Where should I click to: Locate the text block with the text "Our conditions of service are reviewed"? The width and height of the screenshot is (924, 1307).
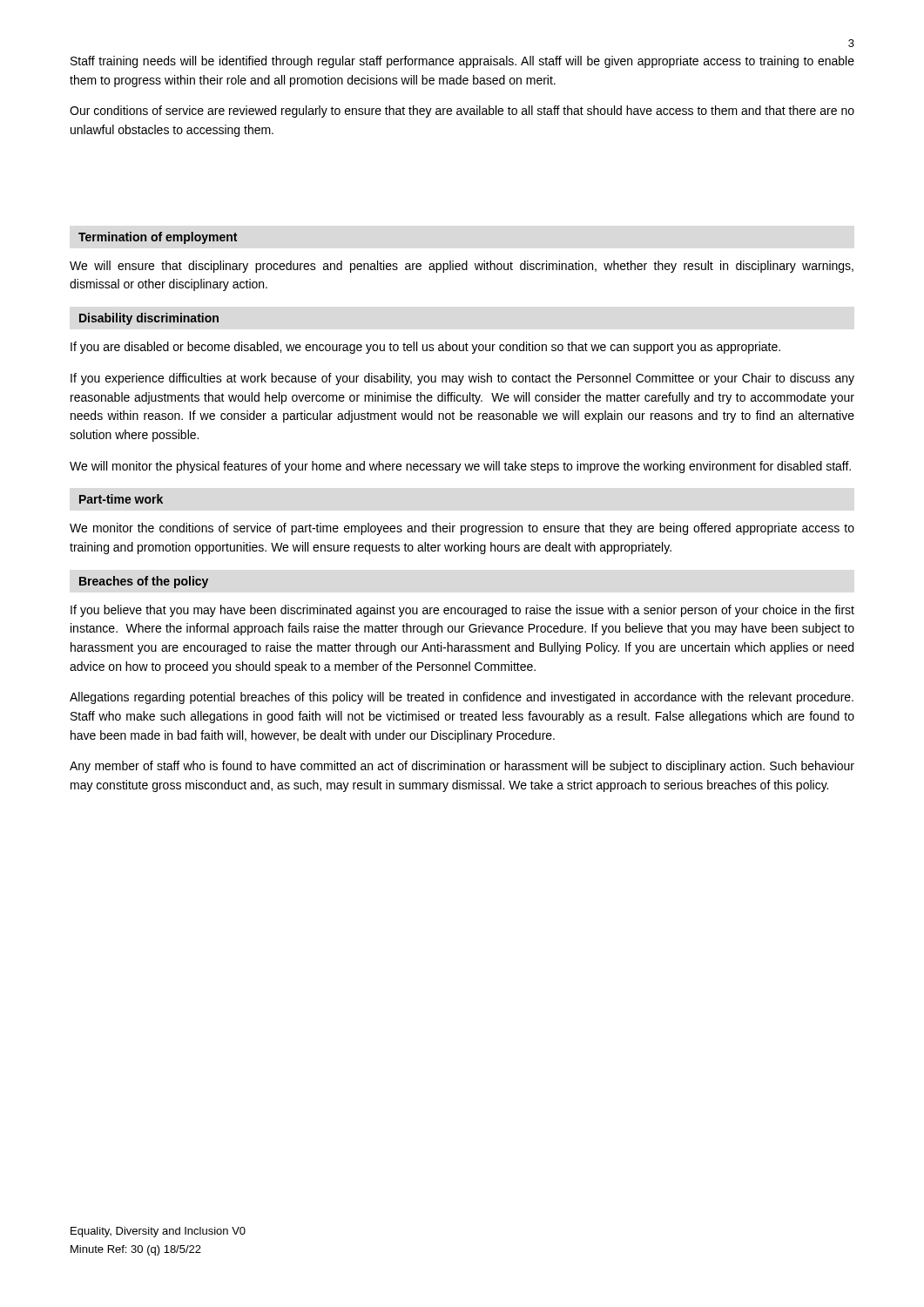[x=462, y=120]
